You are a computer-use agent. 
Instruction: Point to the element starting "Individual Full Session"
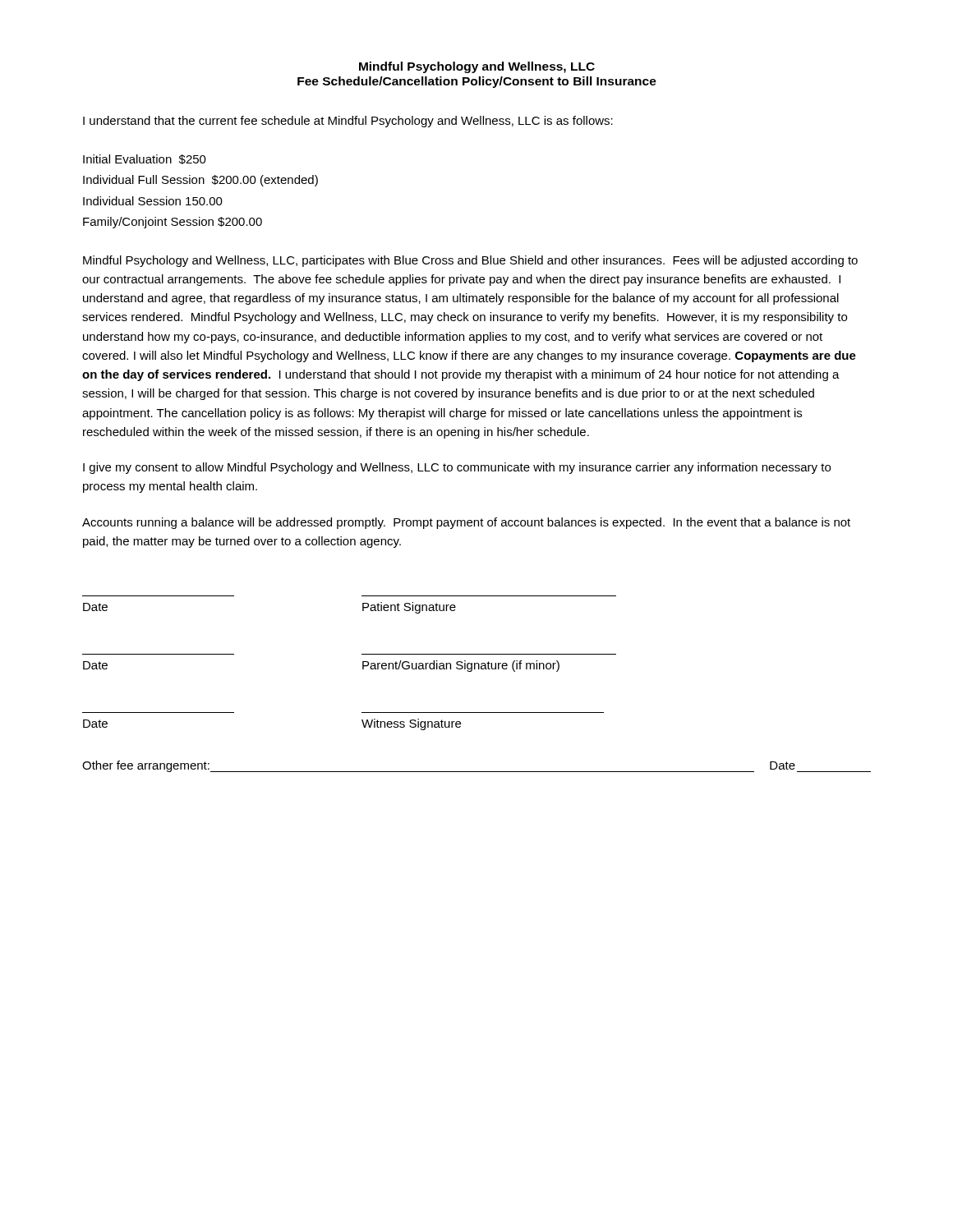pyautogui.click(x=200, y=179)
